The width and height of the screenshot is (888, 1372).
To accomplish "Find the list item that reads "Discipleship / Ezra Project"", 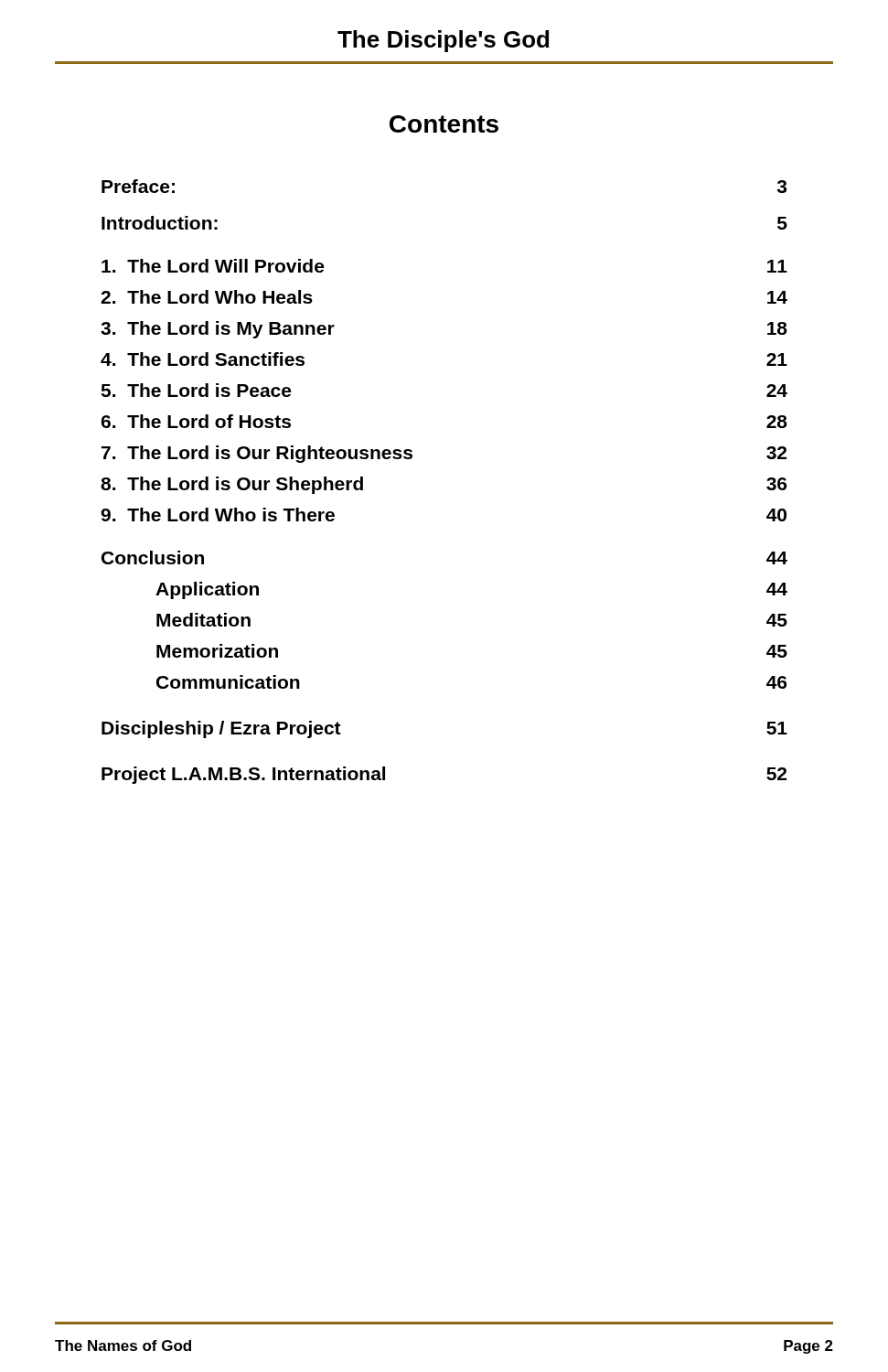I will (x=221, y=729).
